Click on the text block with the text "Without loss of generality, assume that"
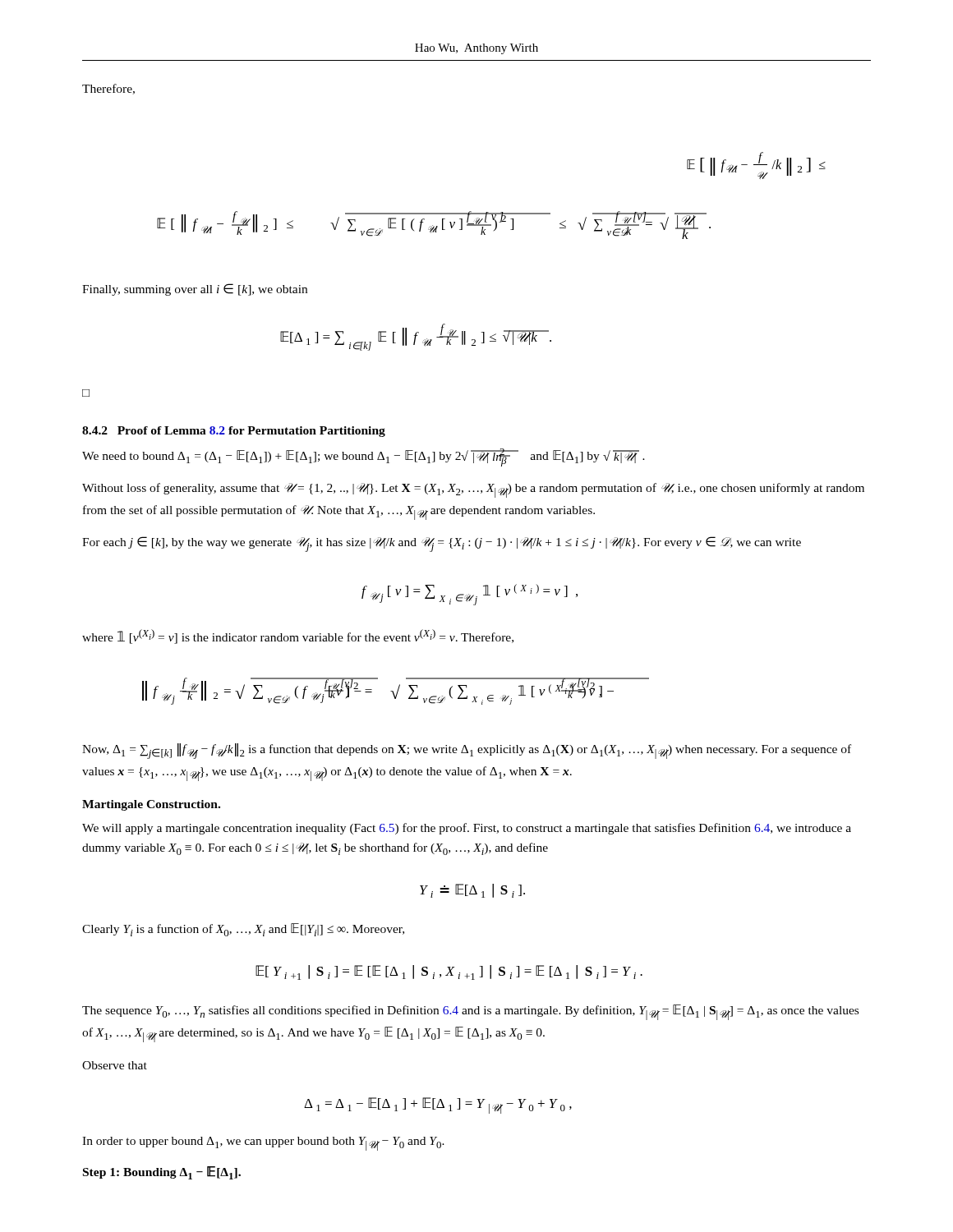The height and width of the screenshot is (1232, 953). pos(473,500)
